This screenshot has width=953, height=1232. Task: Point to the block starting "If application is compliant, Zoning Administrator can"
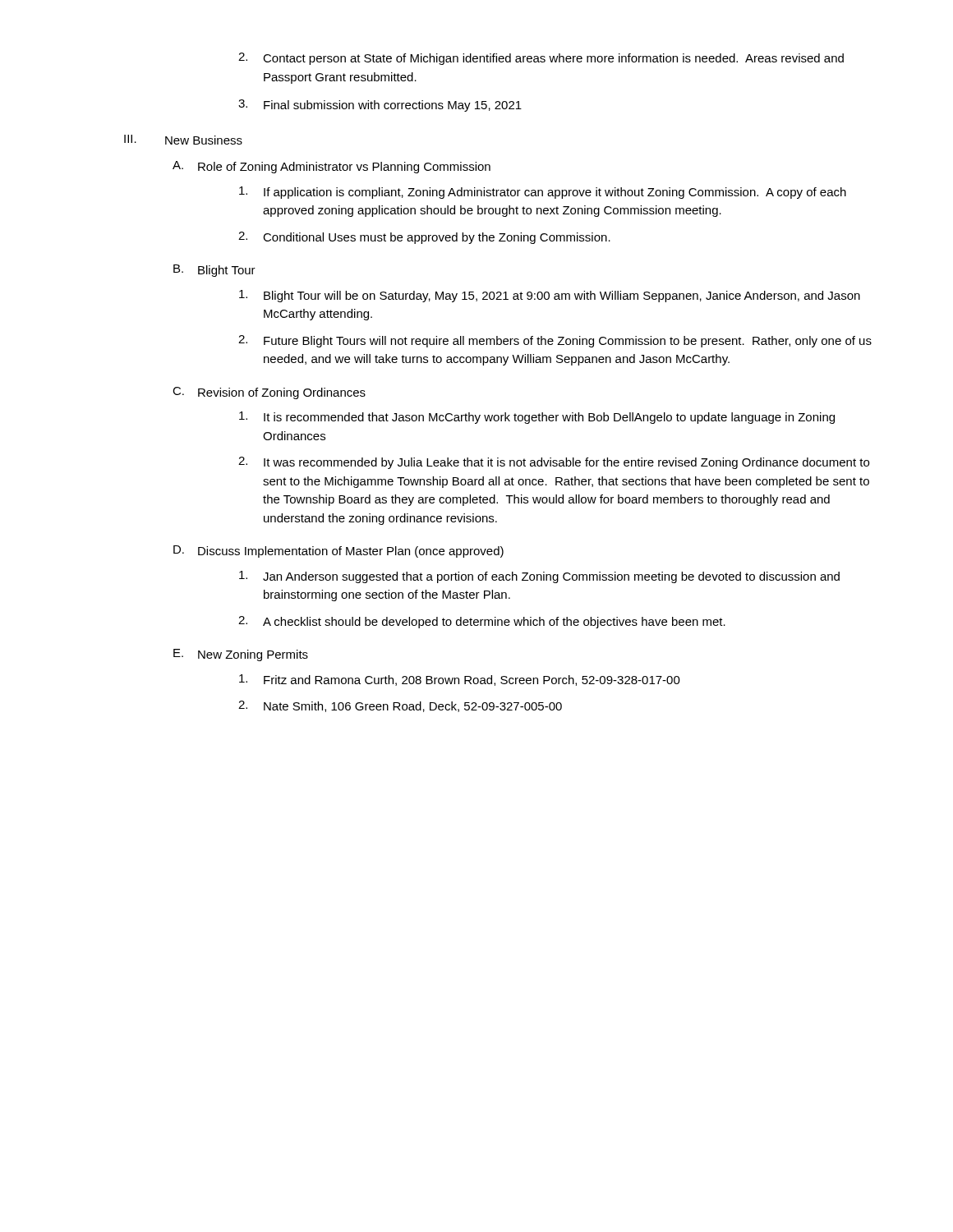559,201
